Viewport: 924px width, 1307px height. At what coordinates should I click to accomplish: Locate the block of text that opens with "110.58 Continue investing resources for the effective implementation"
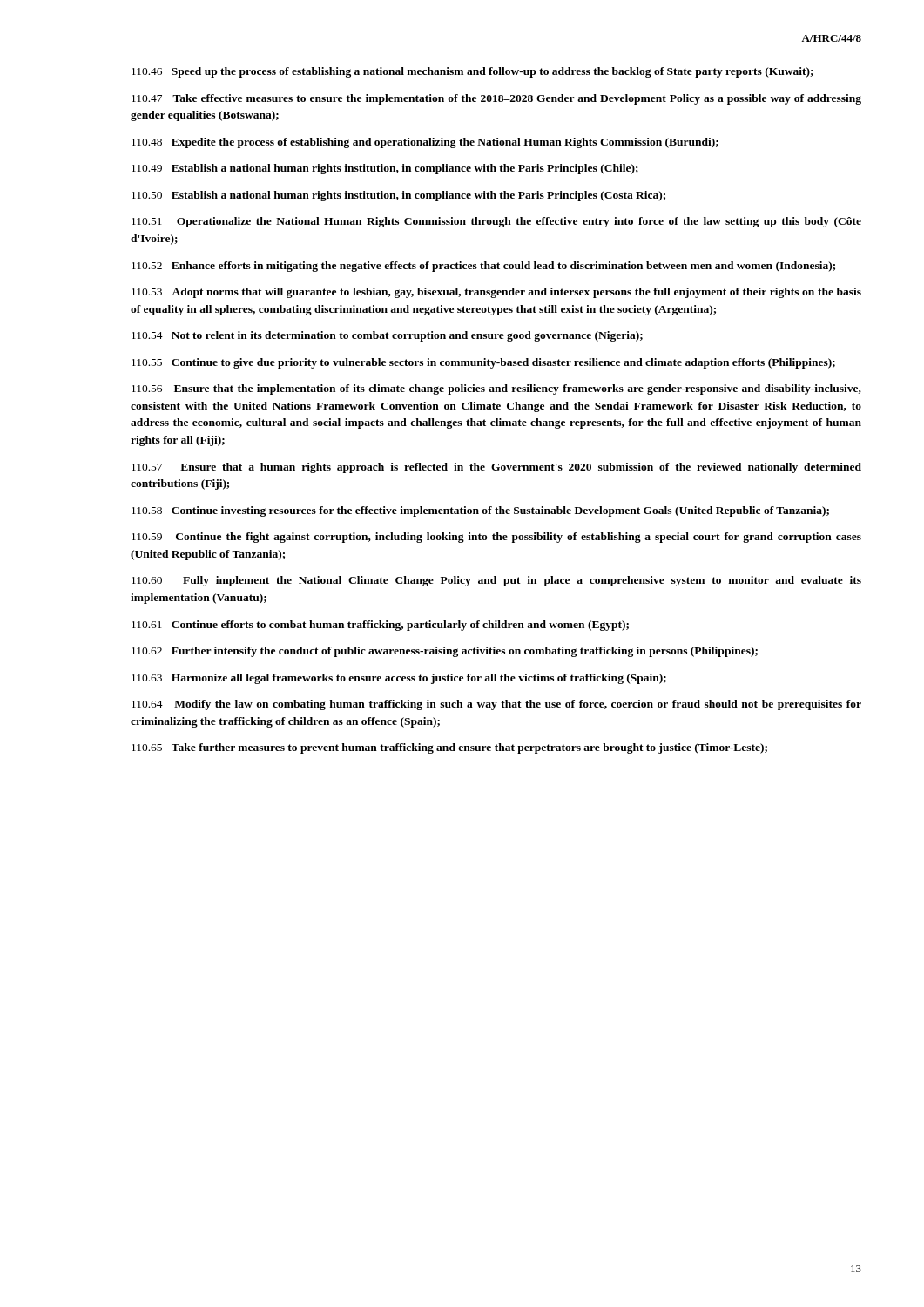coord(480,510)
